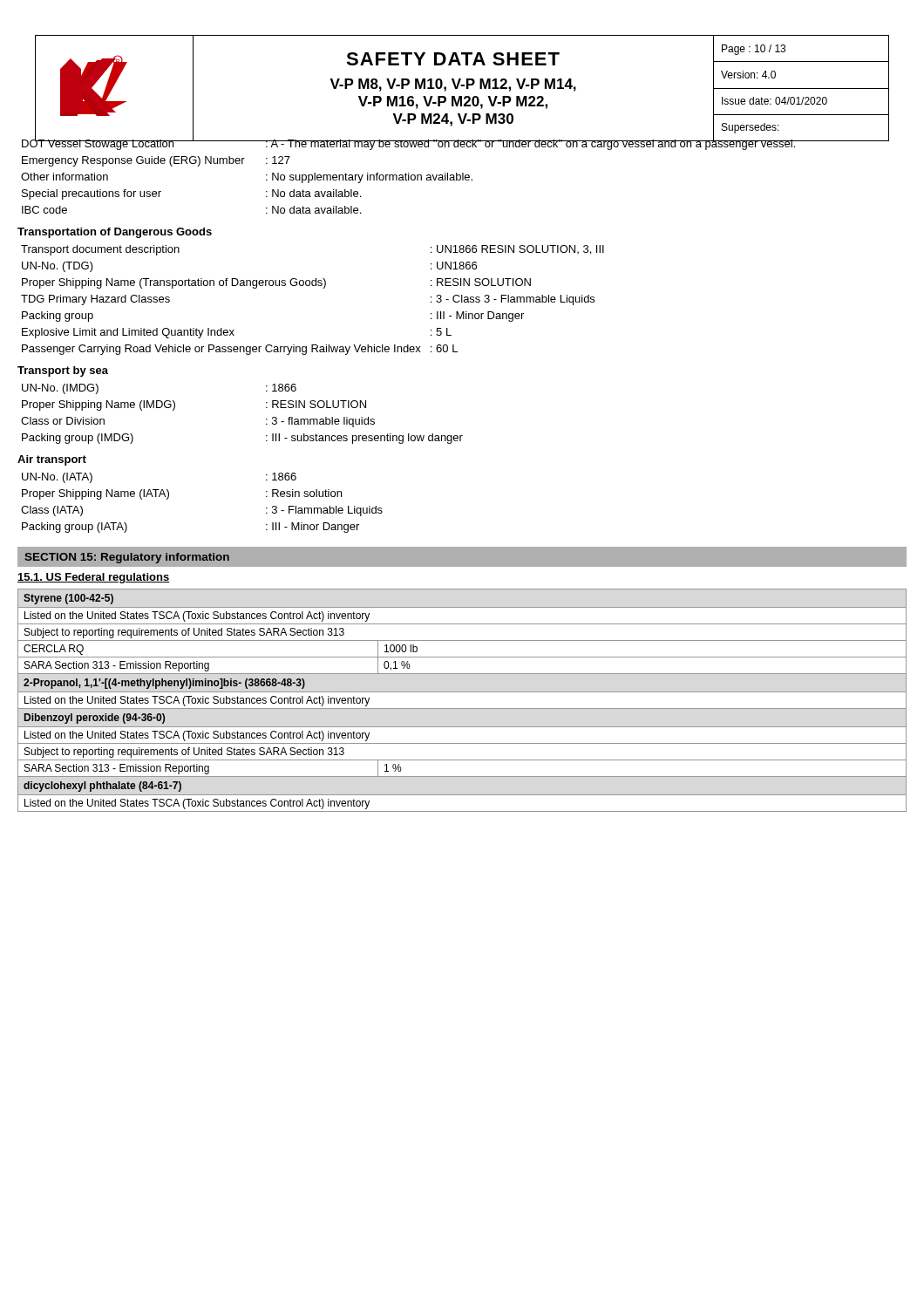Where is the passage that starts "DOT Vessel Stowage"?
This screenshot has height=1308, width=924.
[x=462, y=177]
